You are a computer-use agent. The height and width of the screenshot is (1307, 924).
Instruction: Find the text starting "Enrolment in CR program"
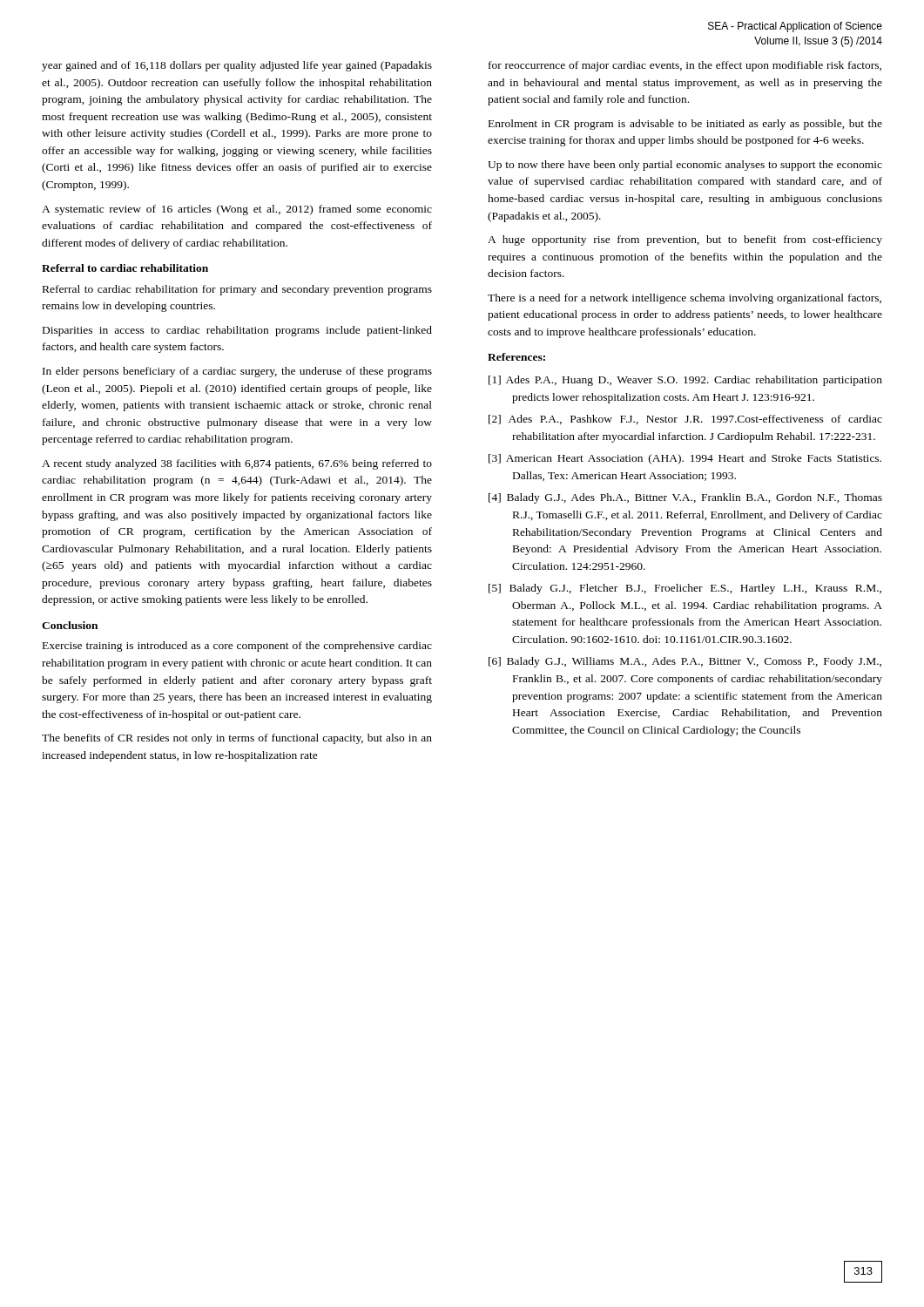tap(685, 132)
